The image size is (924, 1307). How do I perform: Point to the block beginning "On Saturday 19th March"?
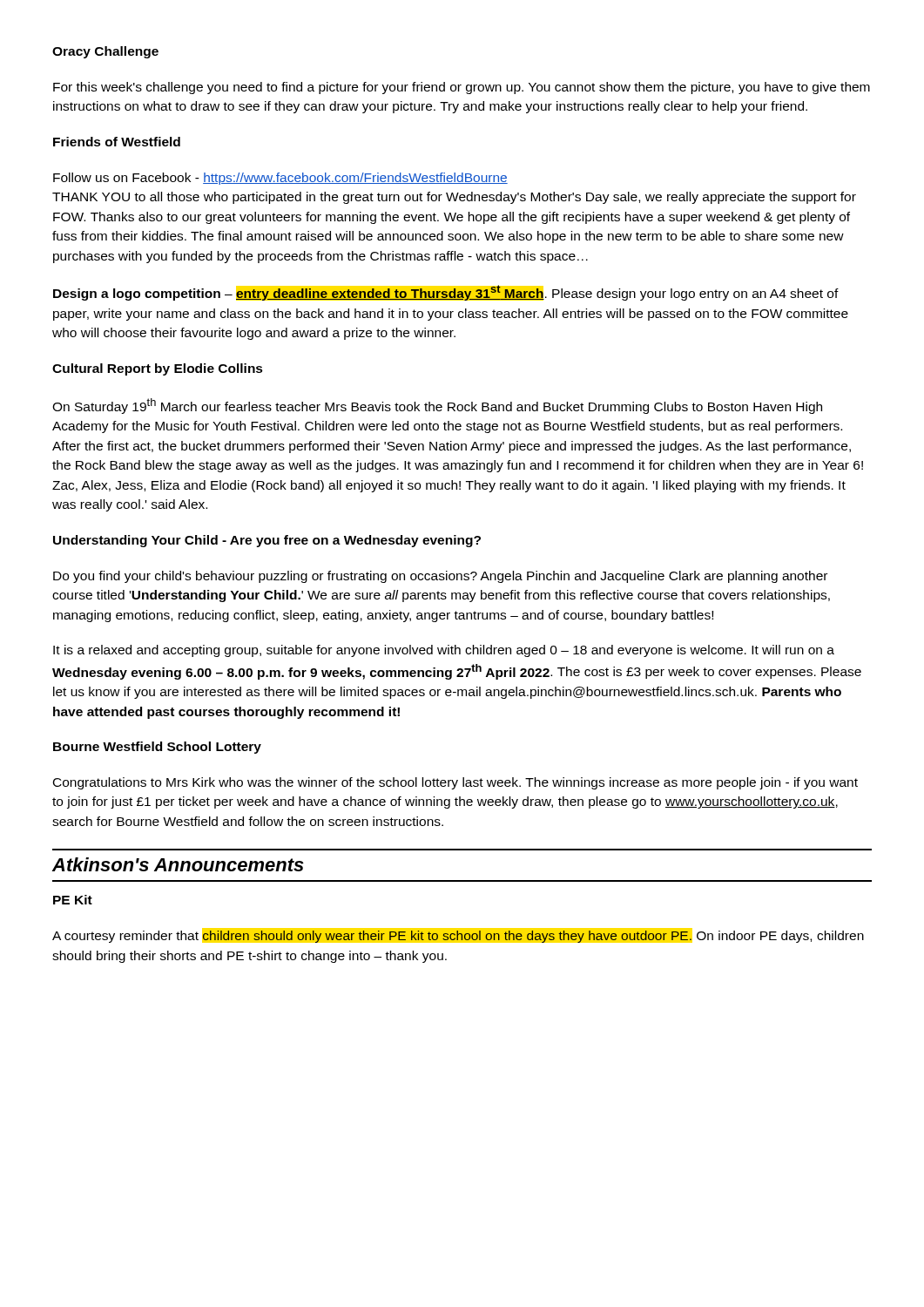tap(462, 455)
